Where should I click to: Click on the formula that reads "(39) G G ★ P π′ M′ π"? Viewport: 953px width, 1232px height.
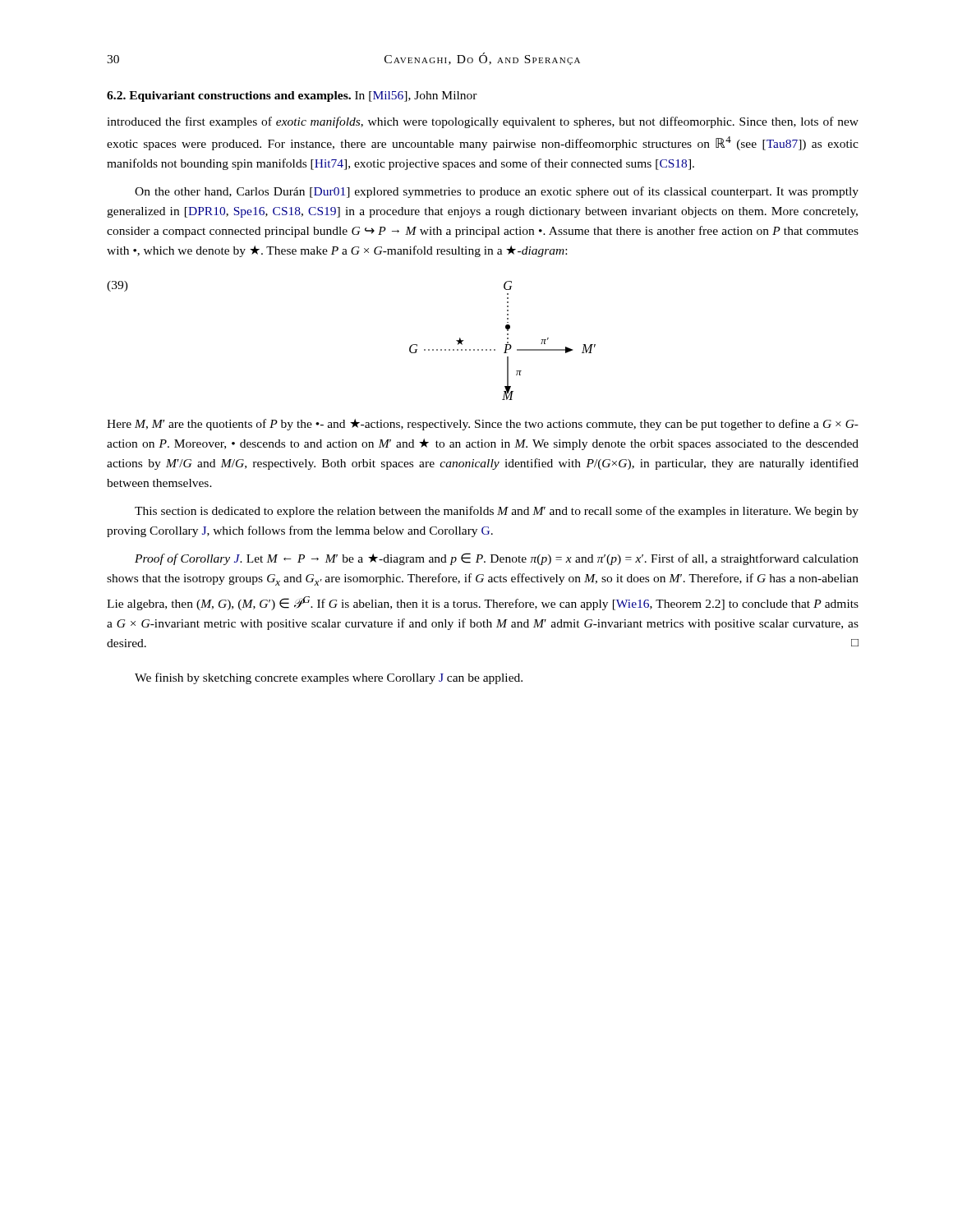tap(483, 339)
